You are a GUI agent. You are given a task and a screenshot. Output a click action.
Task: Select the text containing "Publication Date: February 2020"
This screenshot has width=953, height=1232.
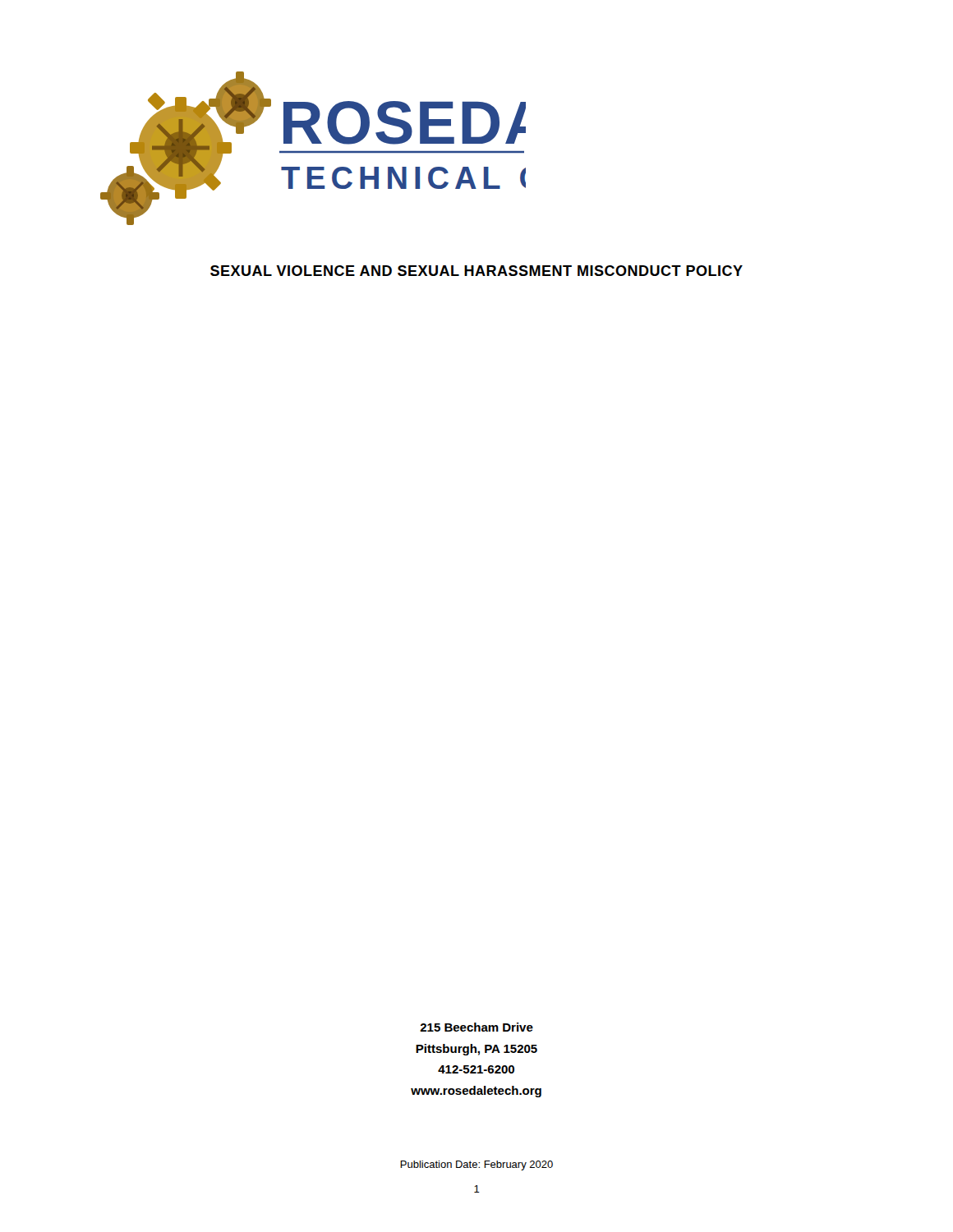click(476, 1164)
